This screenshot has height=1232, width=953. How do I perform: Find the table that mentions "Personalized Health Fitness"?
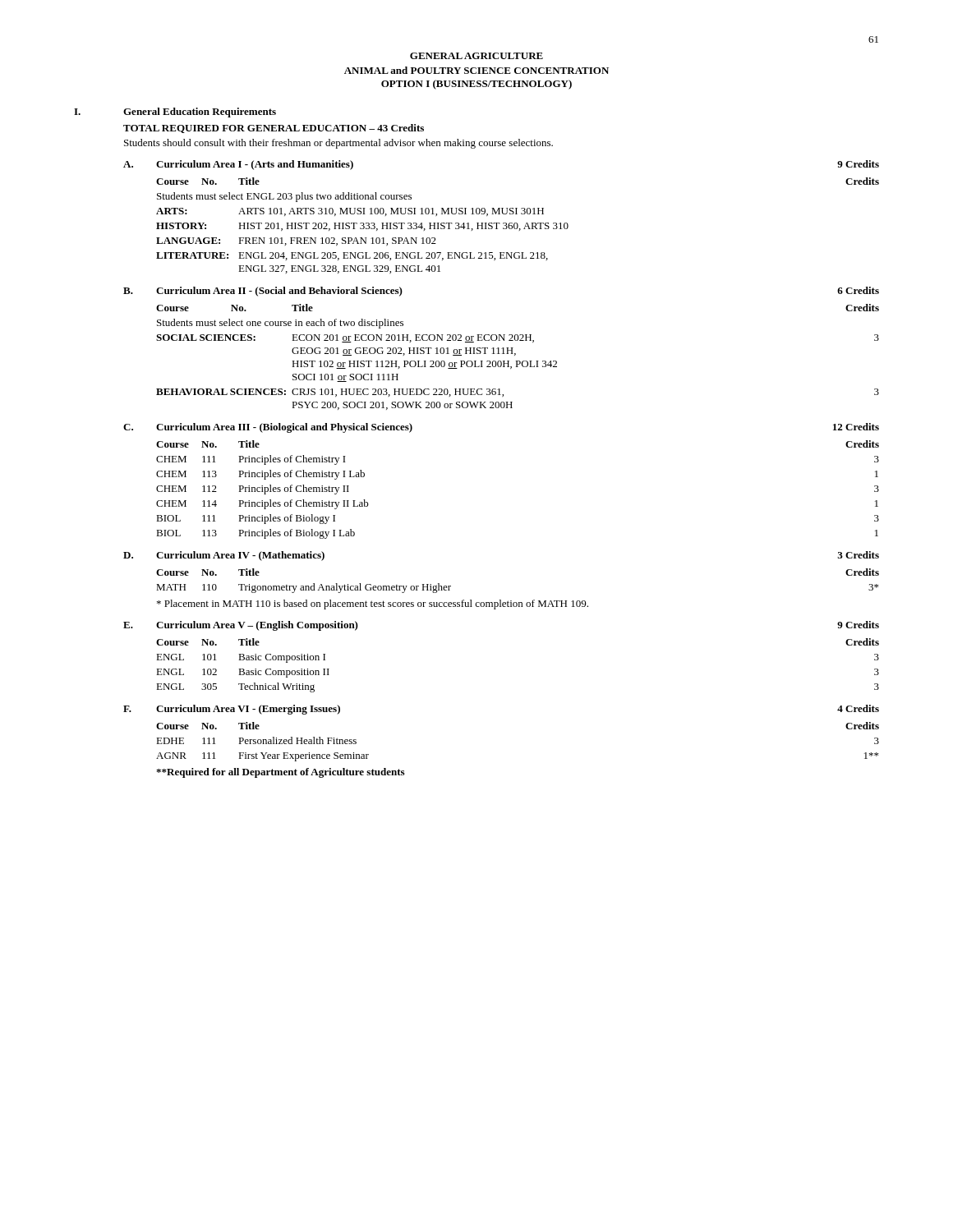tap(518, 741)
